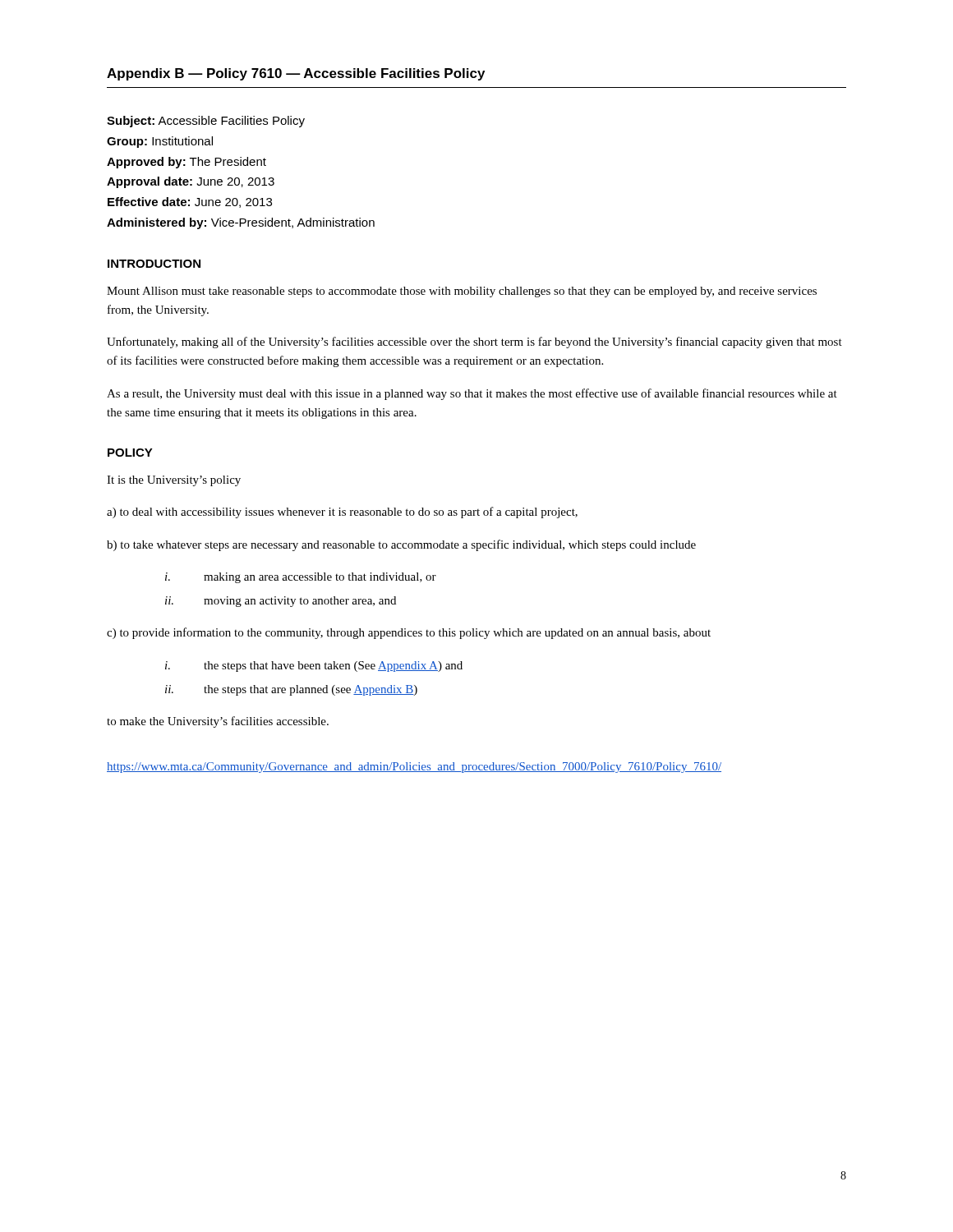
Task: Find the text block starting "b) to take whatever steps are necessary and"
Action: pos(401,544)
